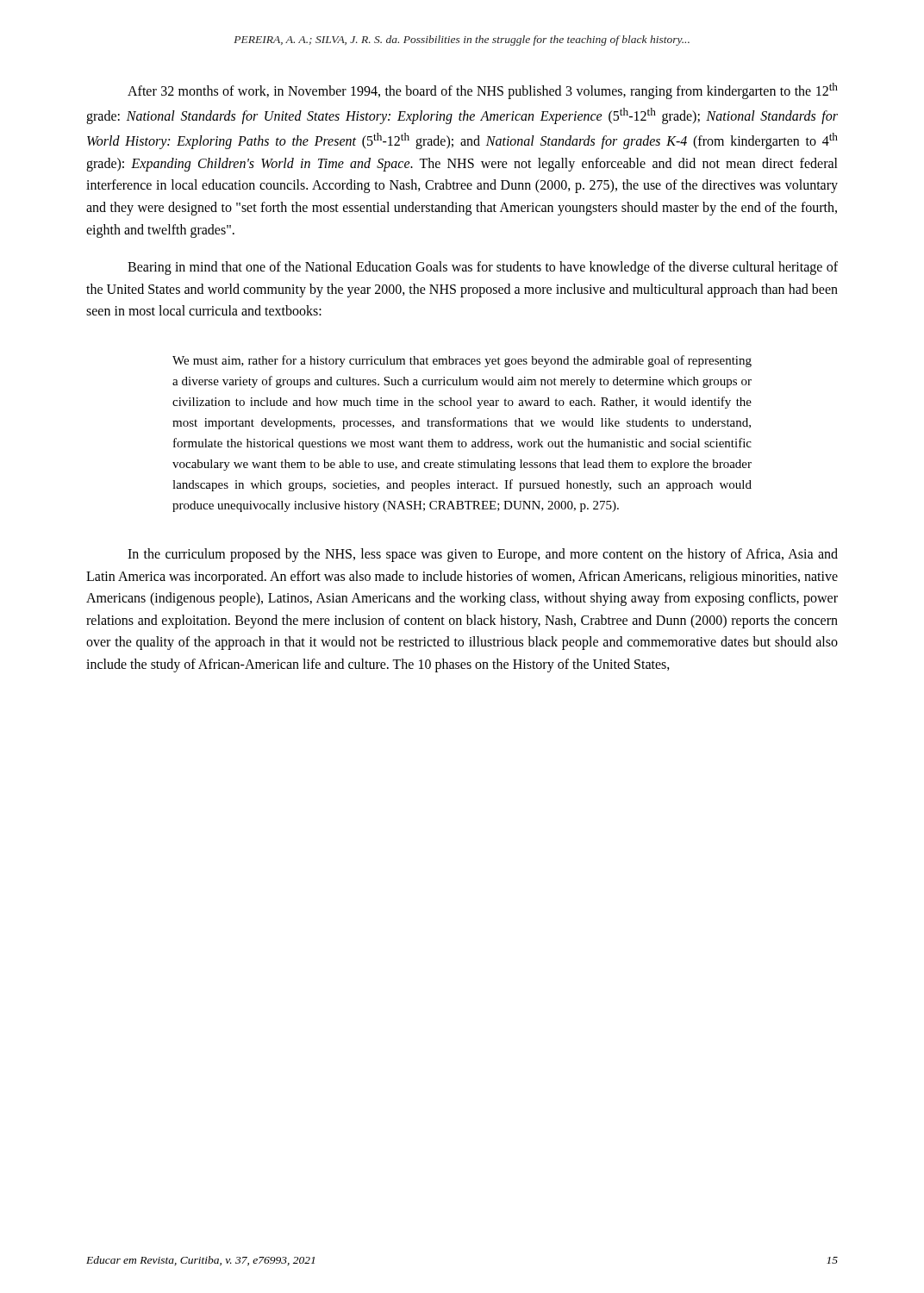Viewport: 924px width, 1293px height.
Task: Select the region starting "We must aim, rather for a history curriculum"
Action: click(x=462, y=433)
